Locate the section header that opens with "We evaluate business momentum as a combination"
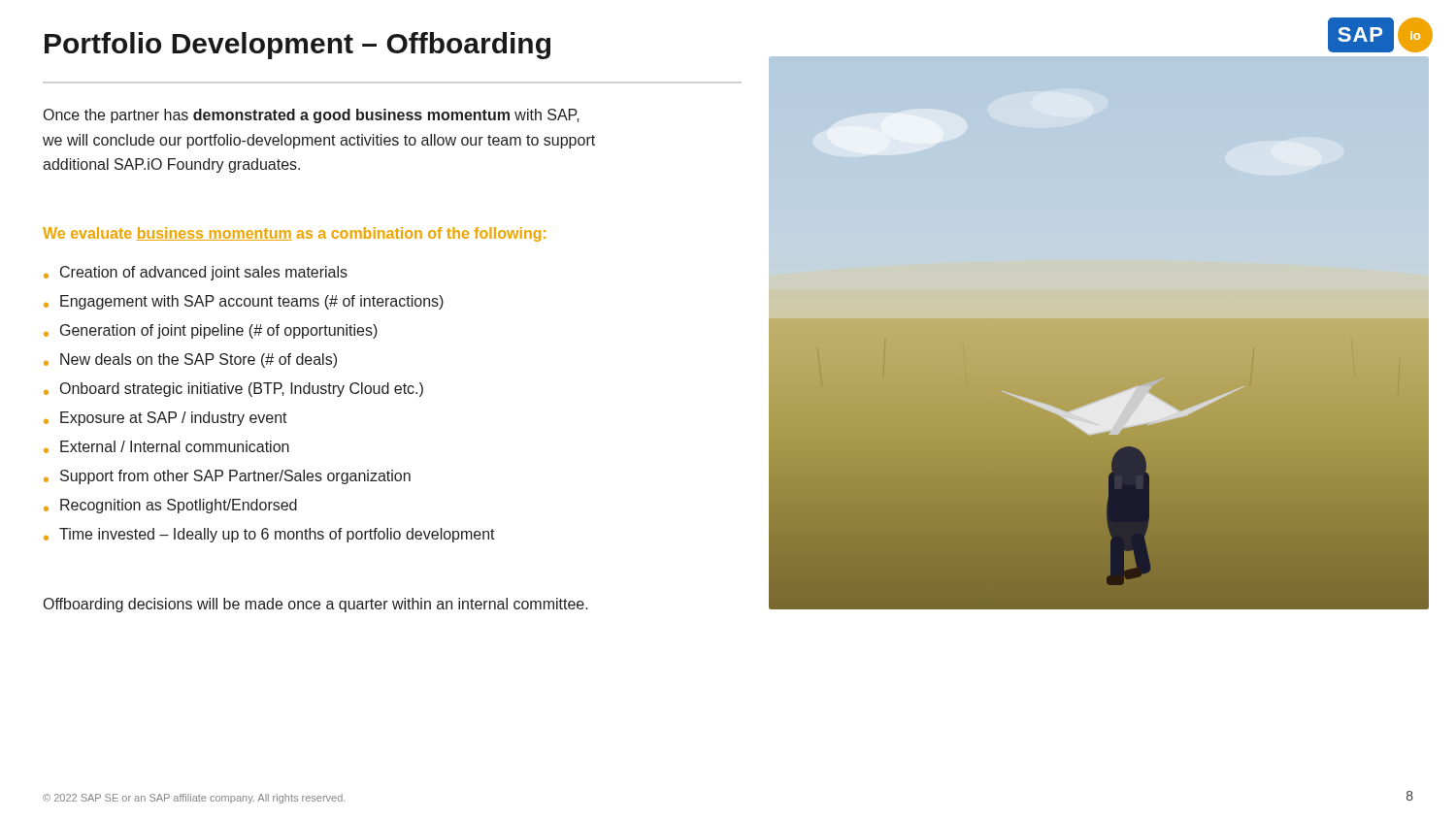 tap(295, 233)
